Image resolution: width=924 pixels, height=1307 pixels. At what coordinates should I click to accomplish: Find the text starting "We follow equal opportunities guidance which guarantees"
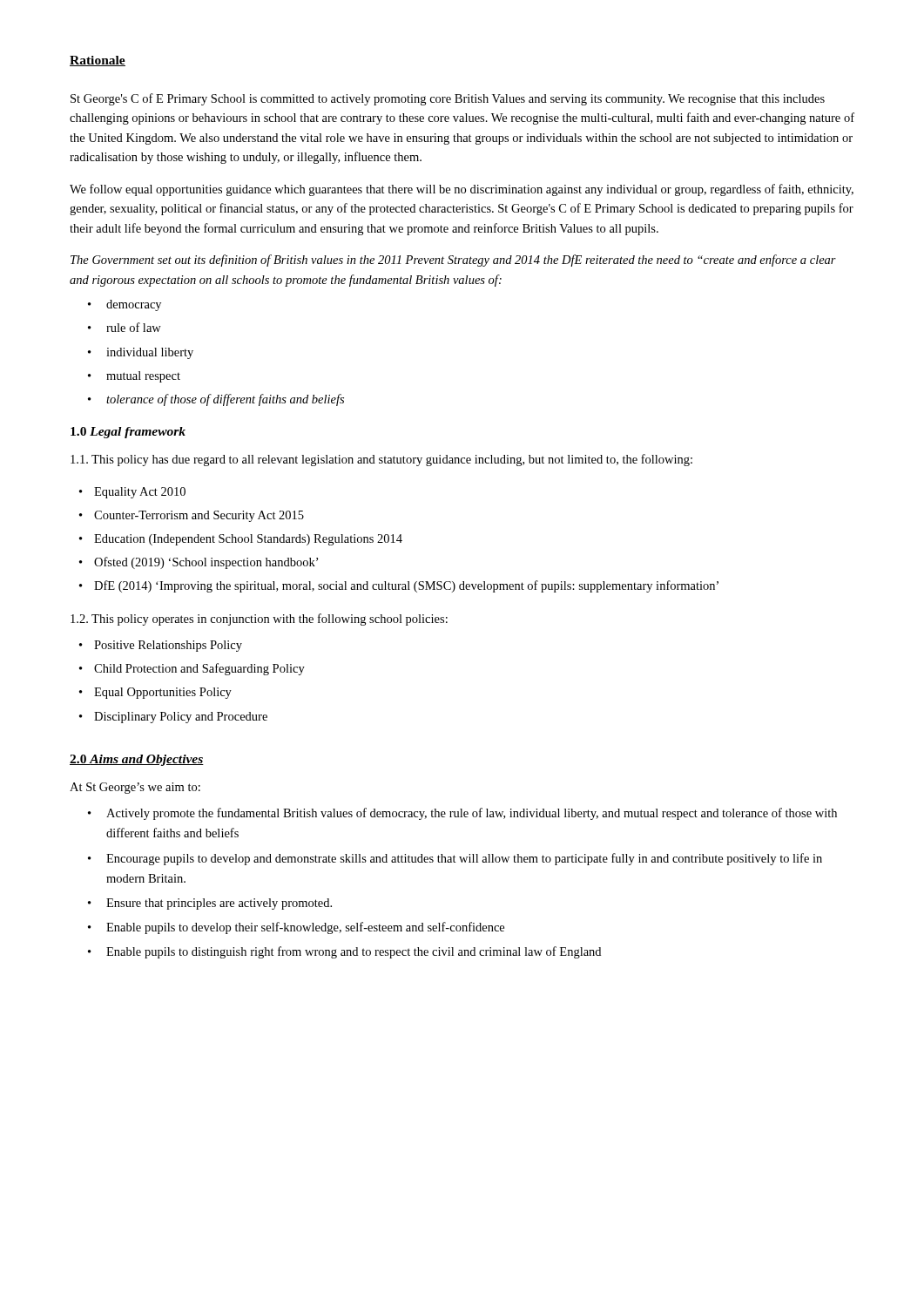462,209
